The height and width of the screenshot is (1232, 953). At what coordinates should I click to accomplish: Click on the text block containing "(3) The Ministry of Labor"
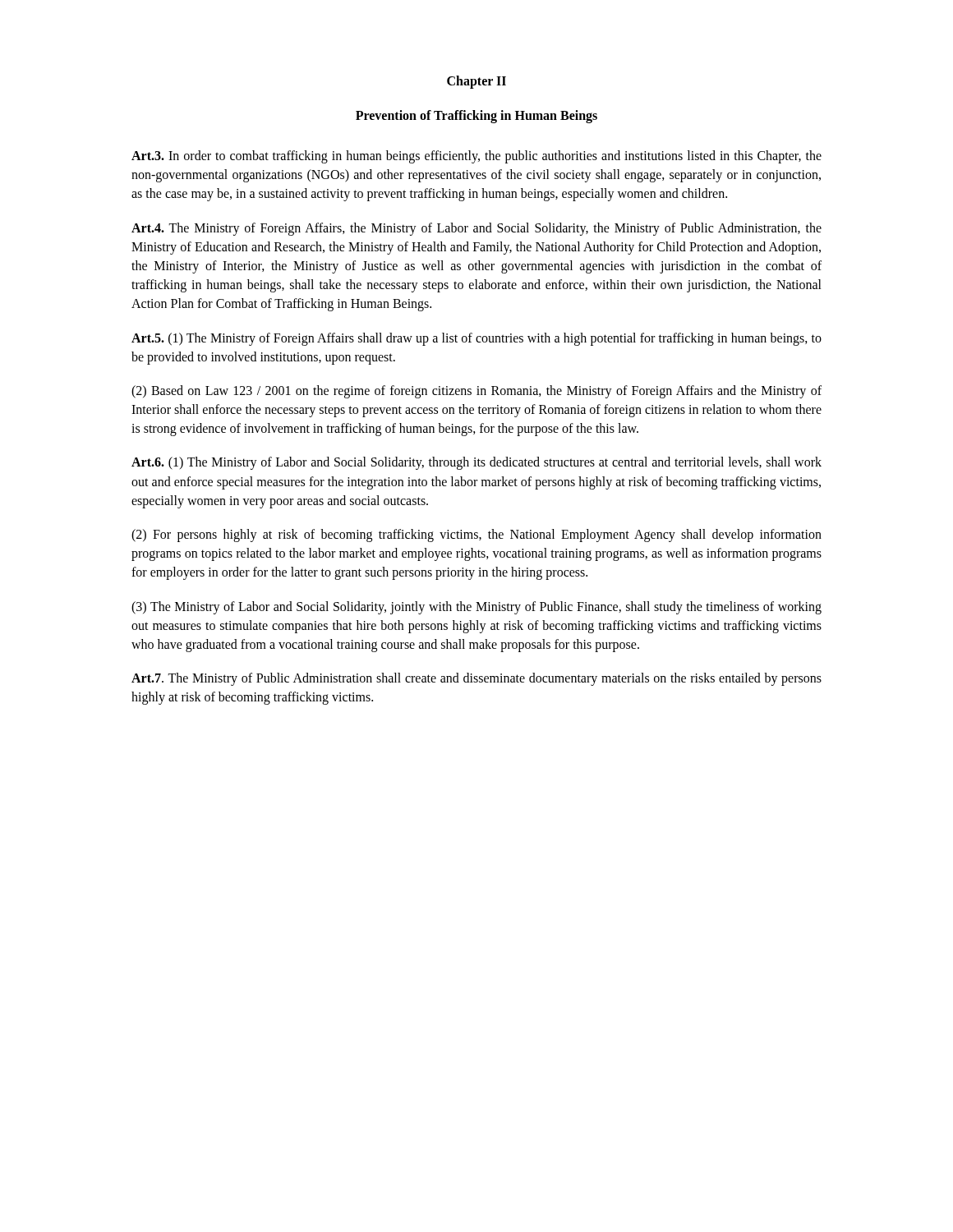476,625
